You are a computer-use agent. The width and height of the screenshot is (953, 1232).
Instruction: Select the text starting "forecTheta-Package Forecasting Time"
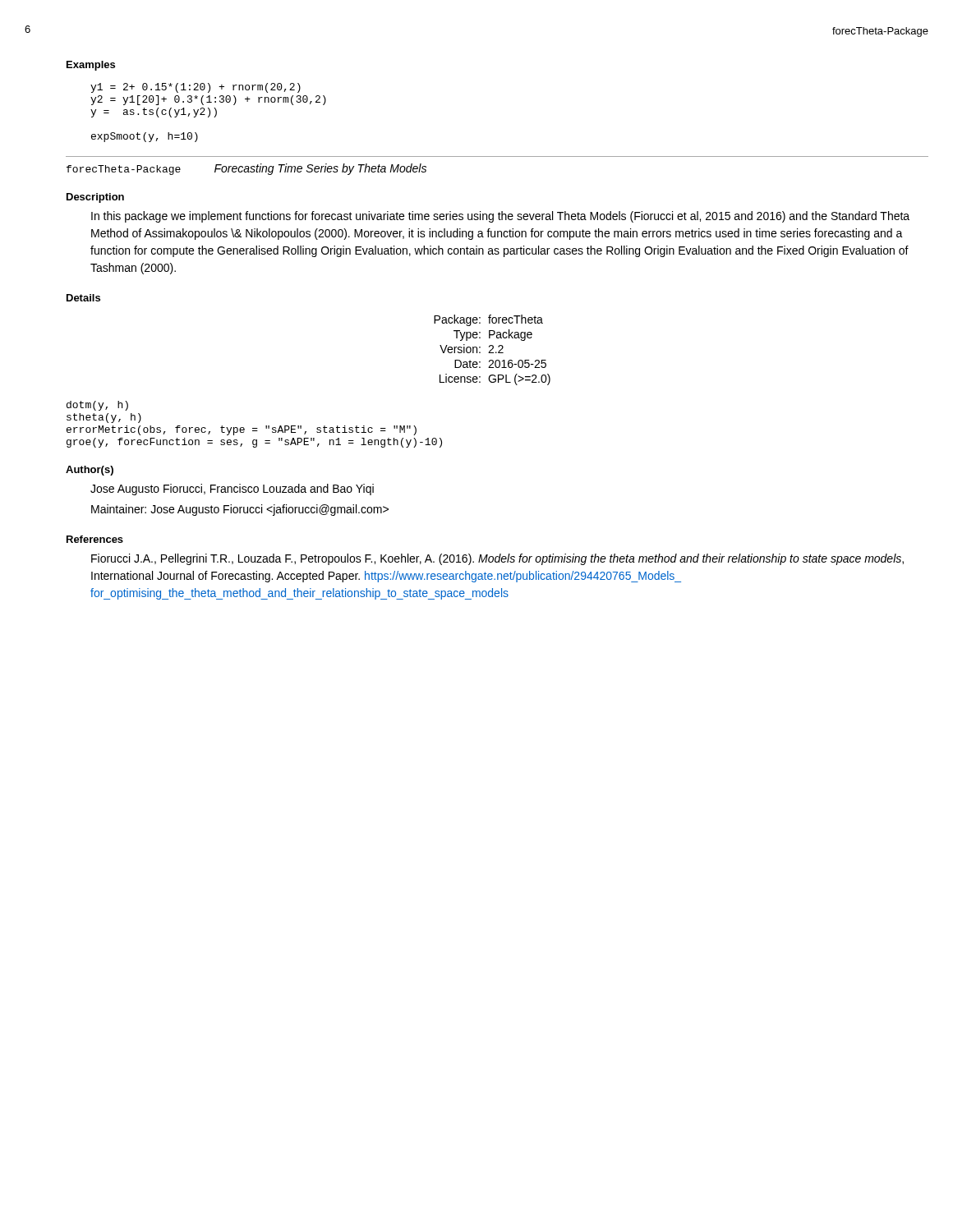[x=246, y=169]
